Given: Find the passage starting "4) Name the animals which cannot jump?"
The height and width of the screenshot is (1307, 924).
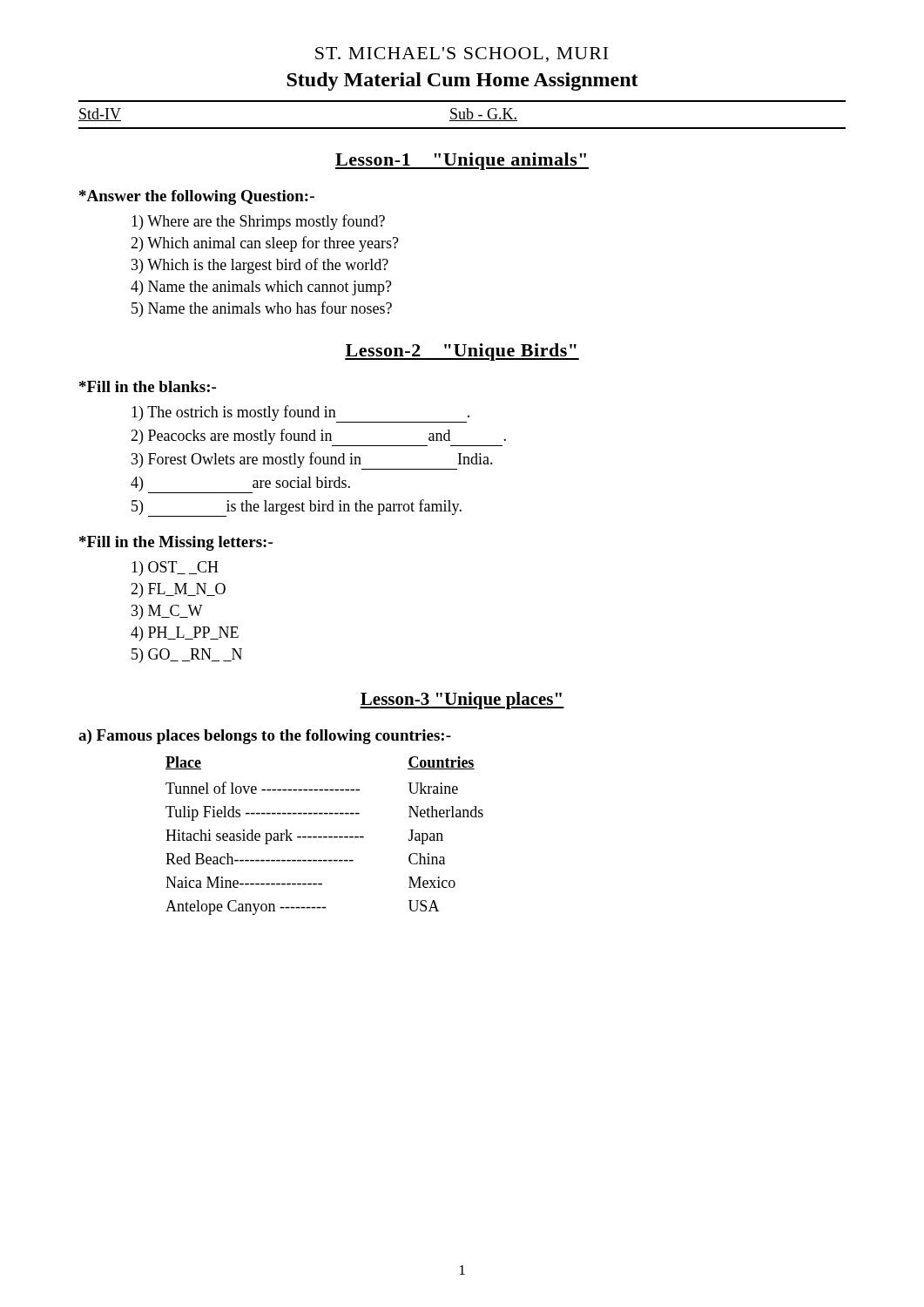Looking at the screenshot, I should (261, 287).
